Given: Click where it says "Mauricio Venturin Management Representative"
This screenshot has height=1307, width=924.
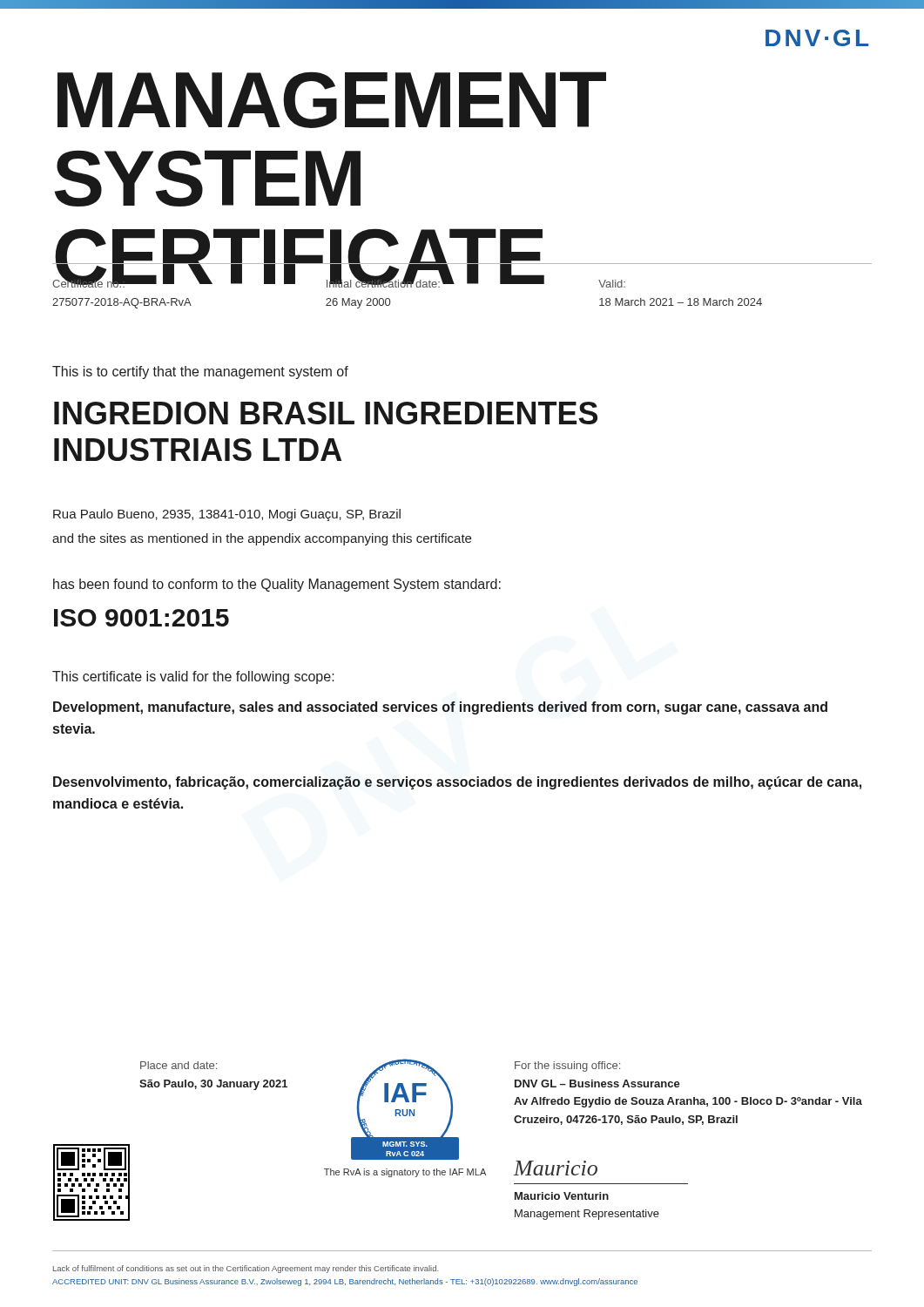Looking at the screenshot, I should tap(587, 1204).
